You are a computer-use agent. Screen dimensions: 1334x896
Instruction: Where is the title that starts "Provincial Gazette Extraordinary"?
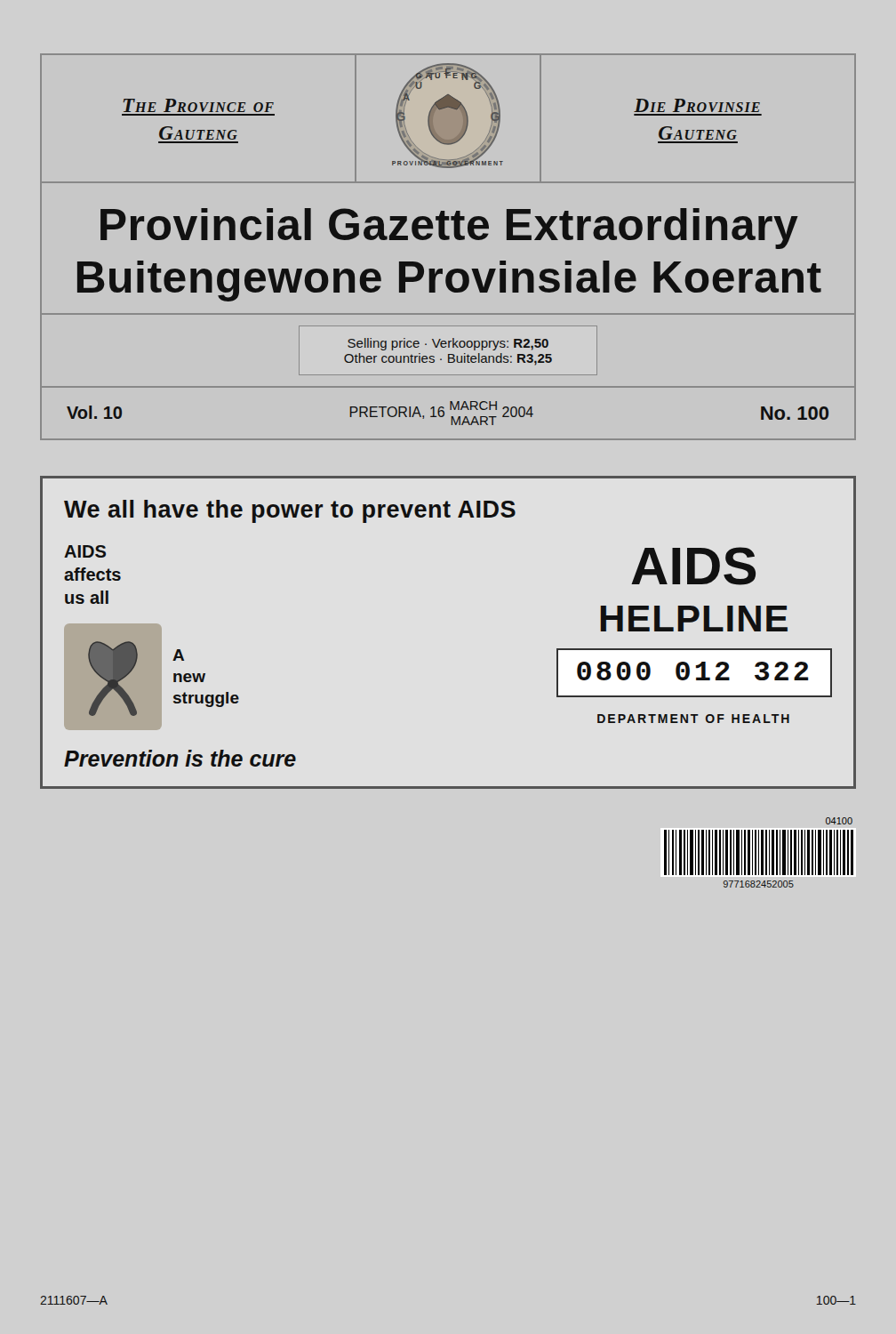[x=448, y=252]
